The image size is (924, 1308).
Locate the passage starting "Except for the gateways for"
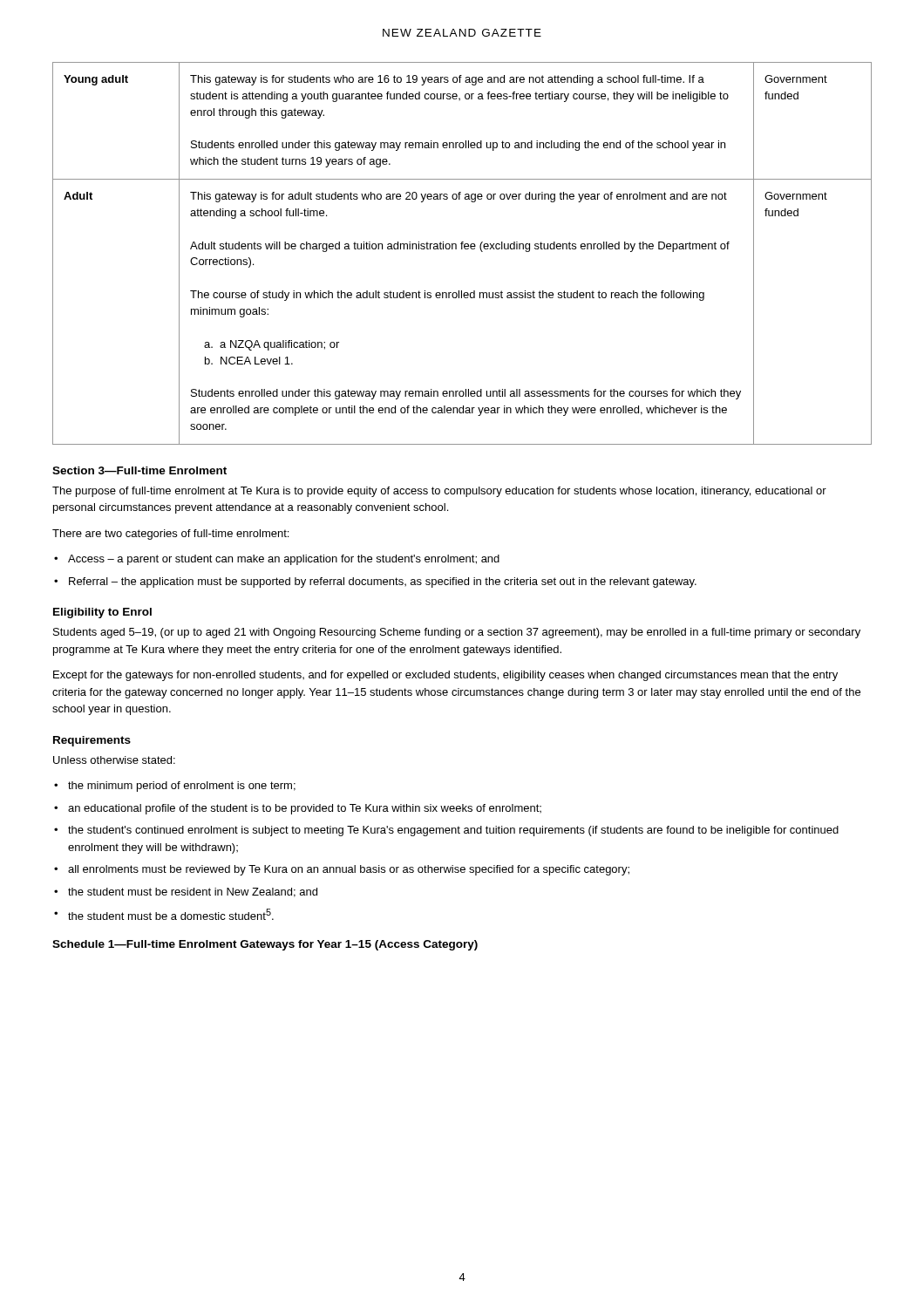tap(457, 692)
